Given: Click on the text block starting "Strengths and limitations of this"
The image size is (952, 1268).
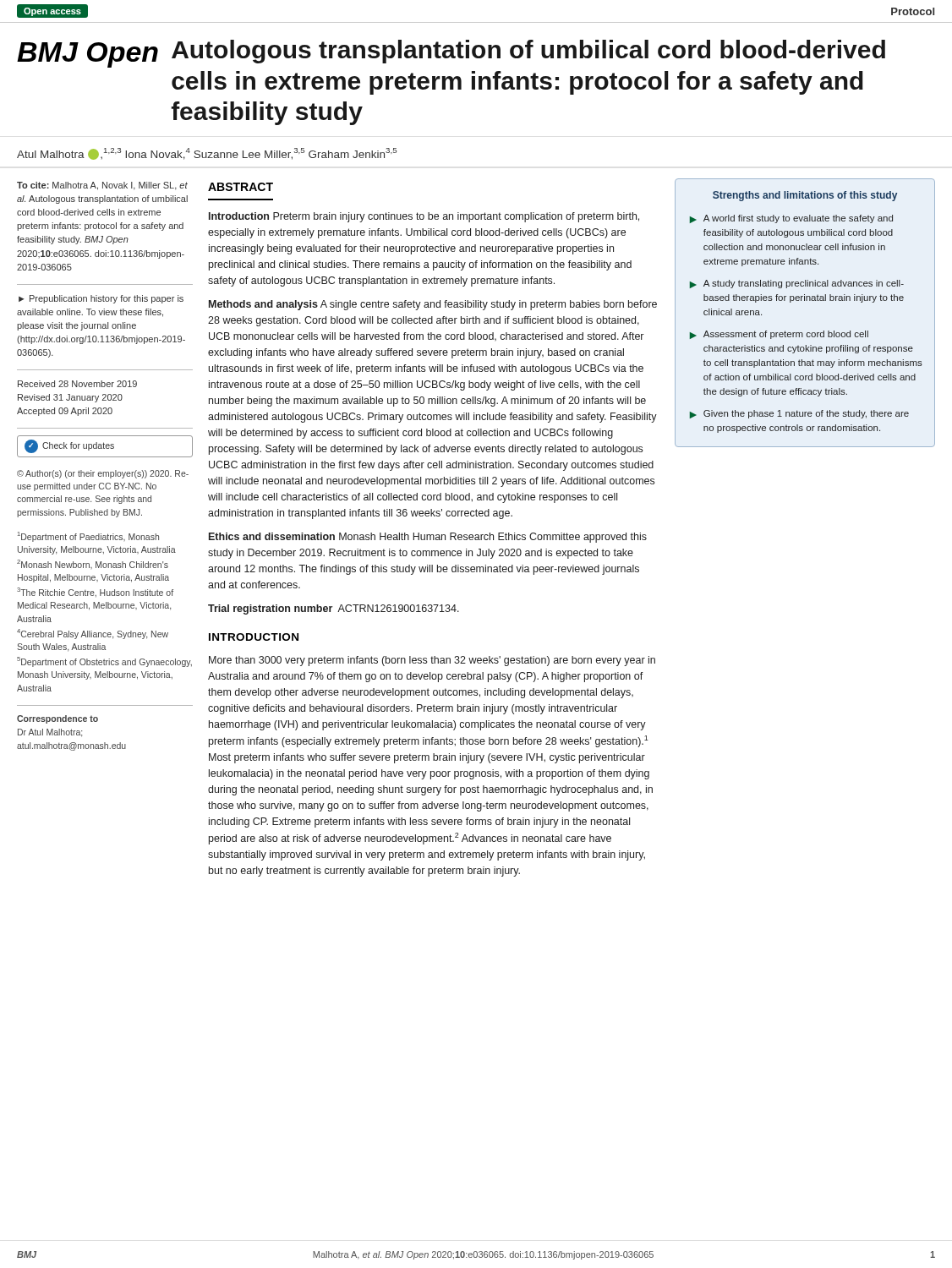Looking at the screenshot, I should pos(805,312).
